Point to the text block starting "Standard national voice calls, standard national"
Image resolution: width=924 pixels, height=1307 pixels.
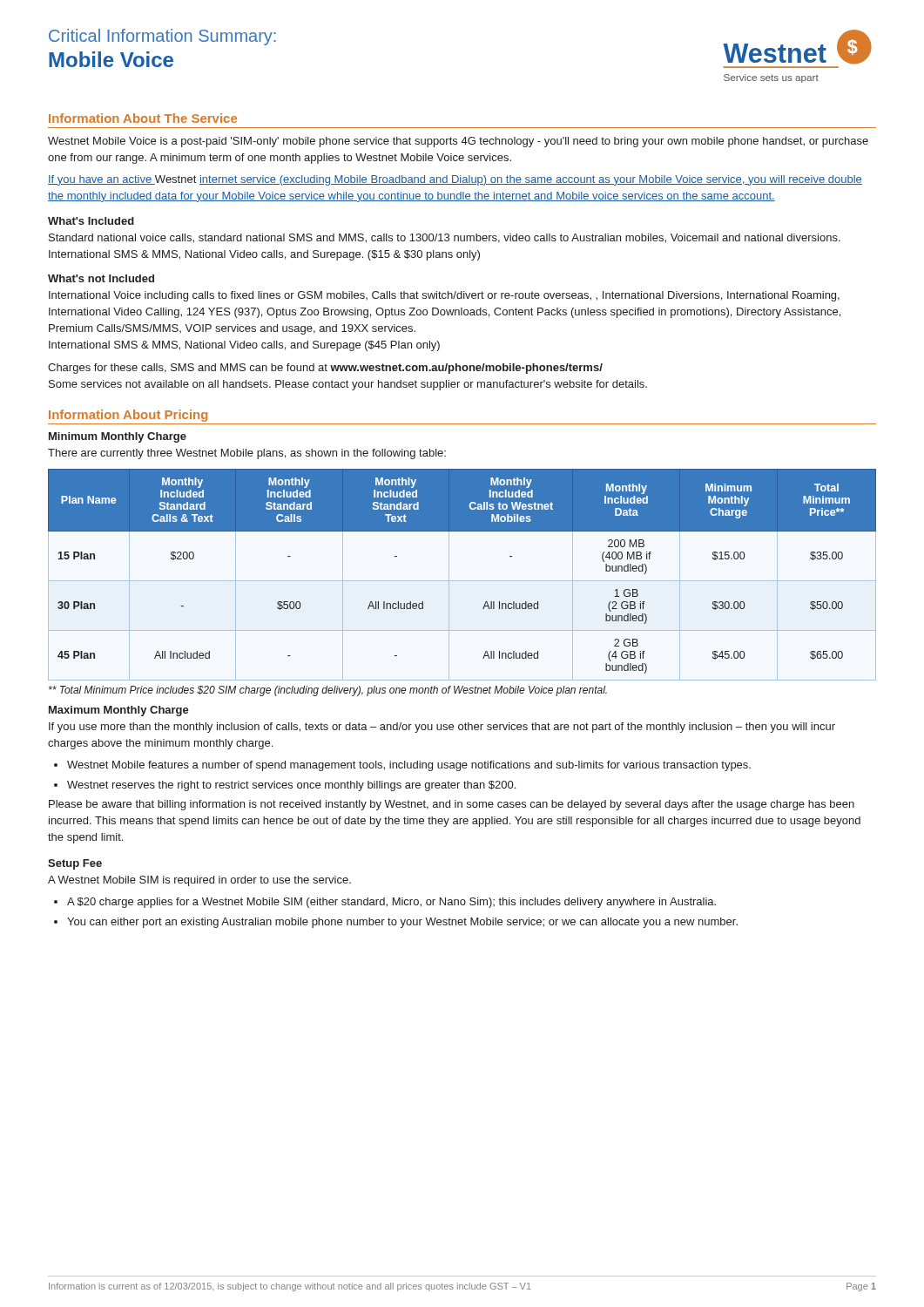(x=444, y=246)
